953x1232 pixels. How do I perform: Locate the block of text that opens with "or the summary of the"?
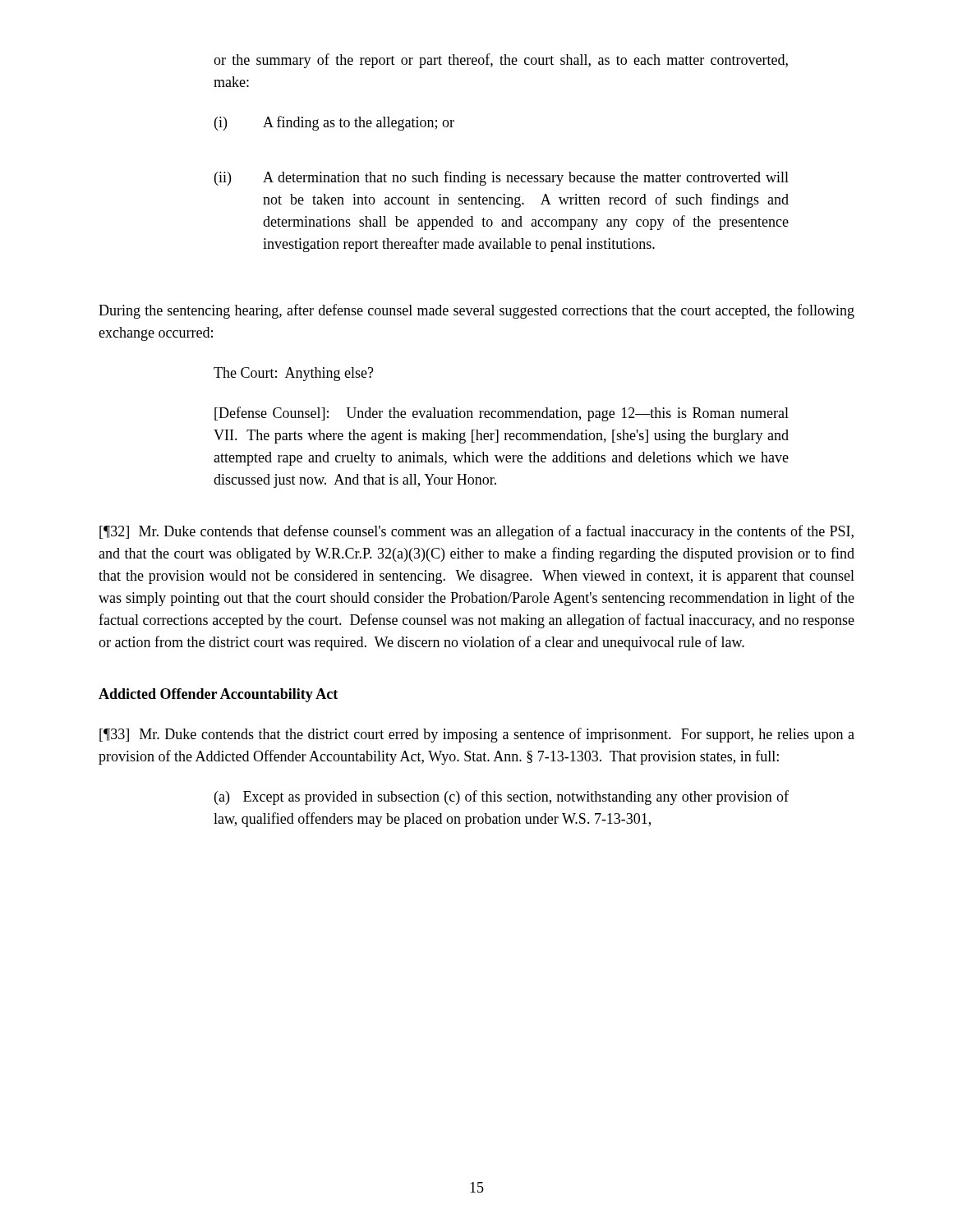pyautogui.click(x=501, y=71)
